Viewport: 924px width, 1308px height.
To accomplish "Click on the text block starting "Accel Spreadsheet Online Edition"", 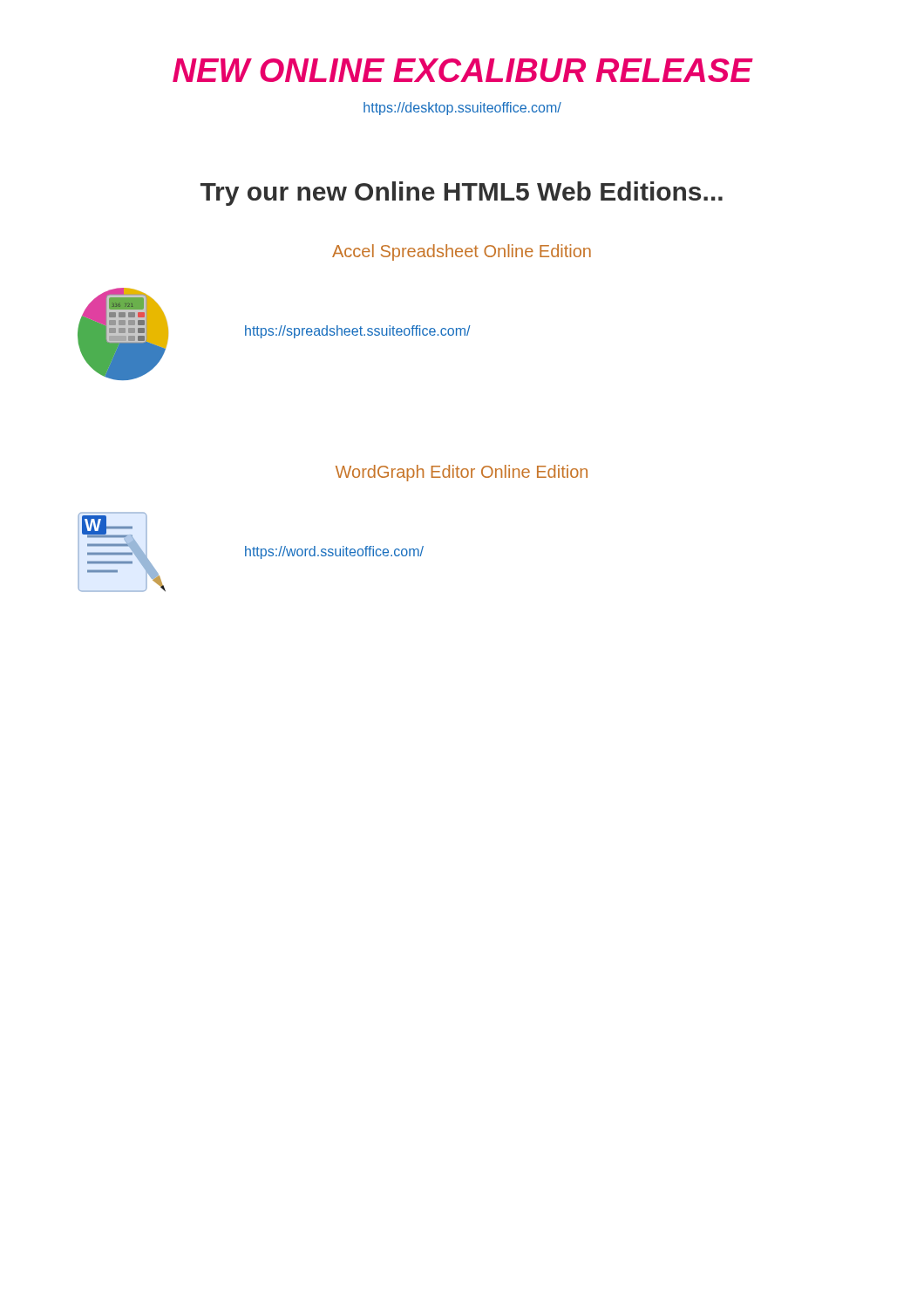I will point(462,251).
